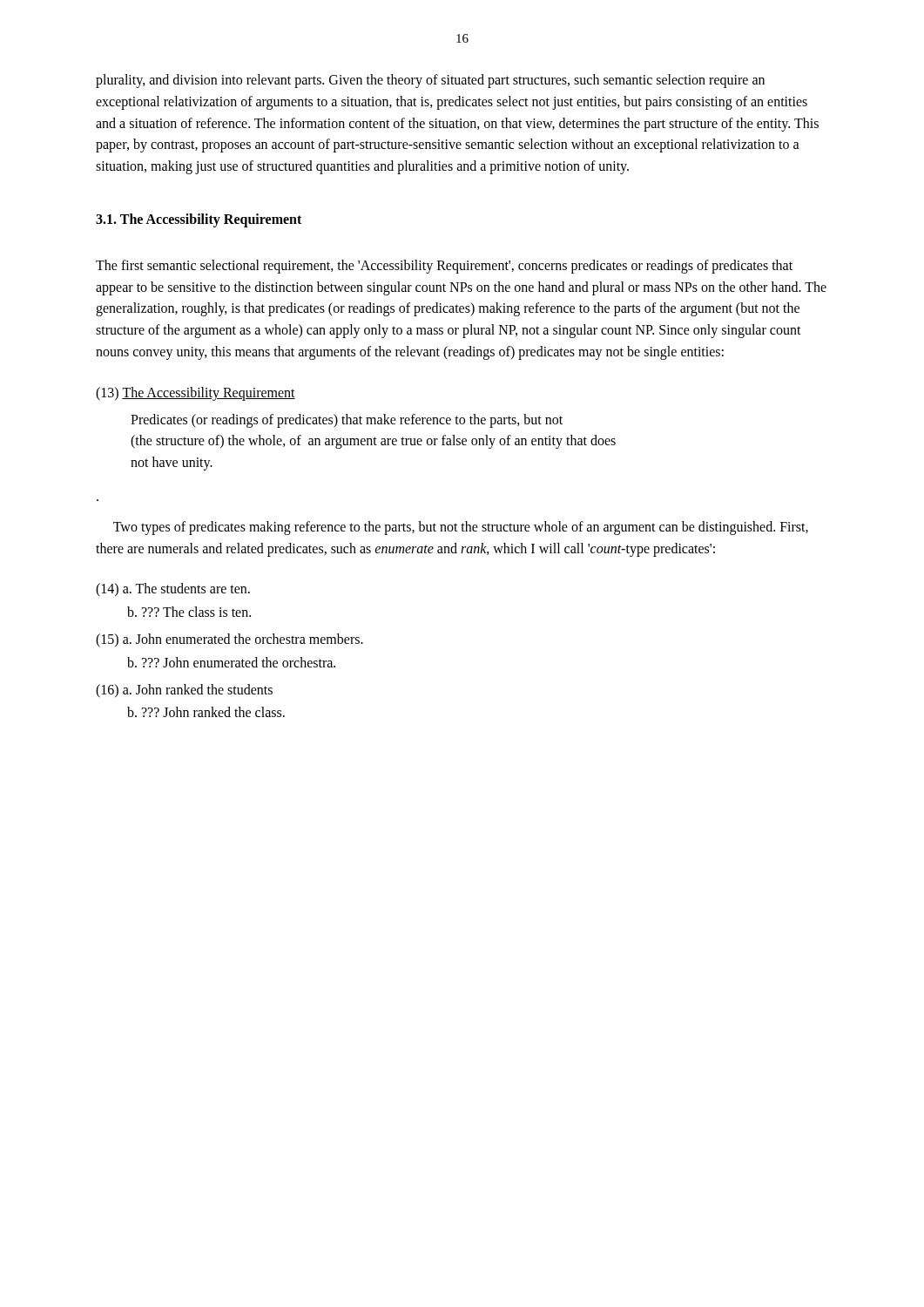Locate the element starting "The first semantic"
This screenshot has height=1307, width=924.
pos(462,309)
